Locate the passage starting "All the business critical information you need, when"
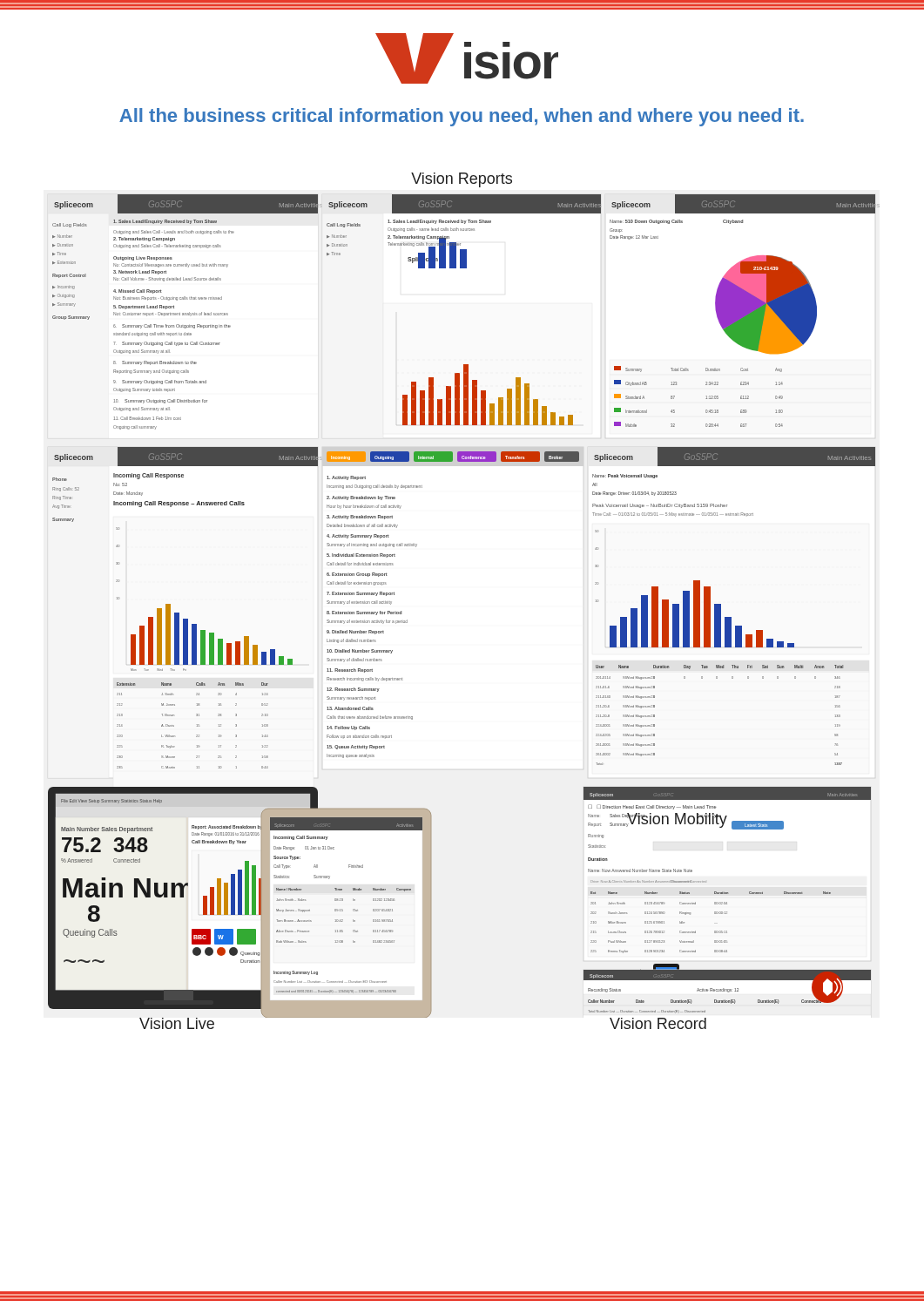The width and height of the screenshot is (924, 1307). point(462,115)
